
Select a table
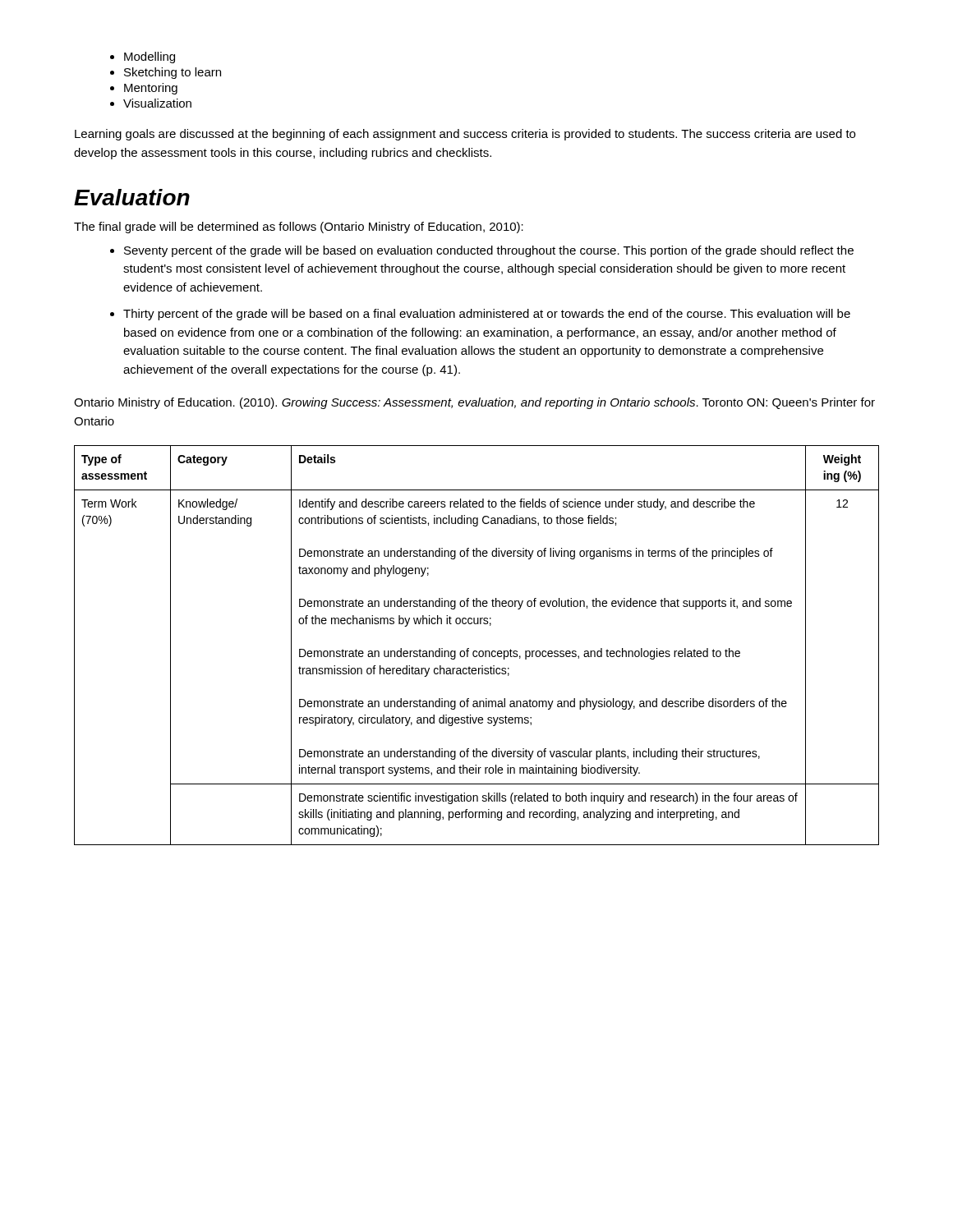[476, 645]
